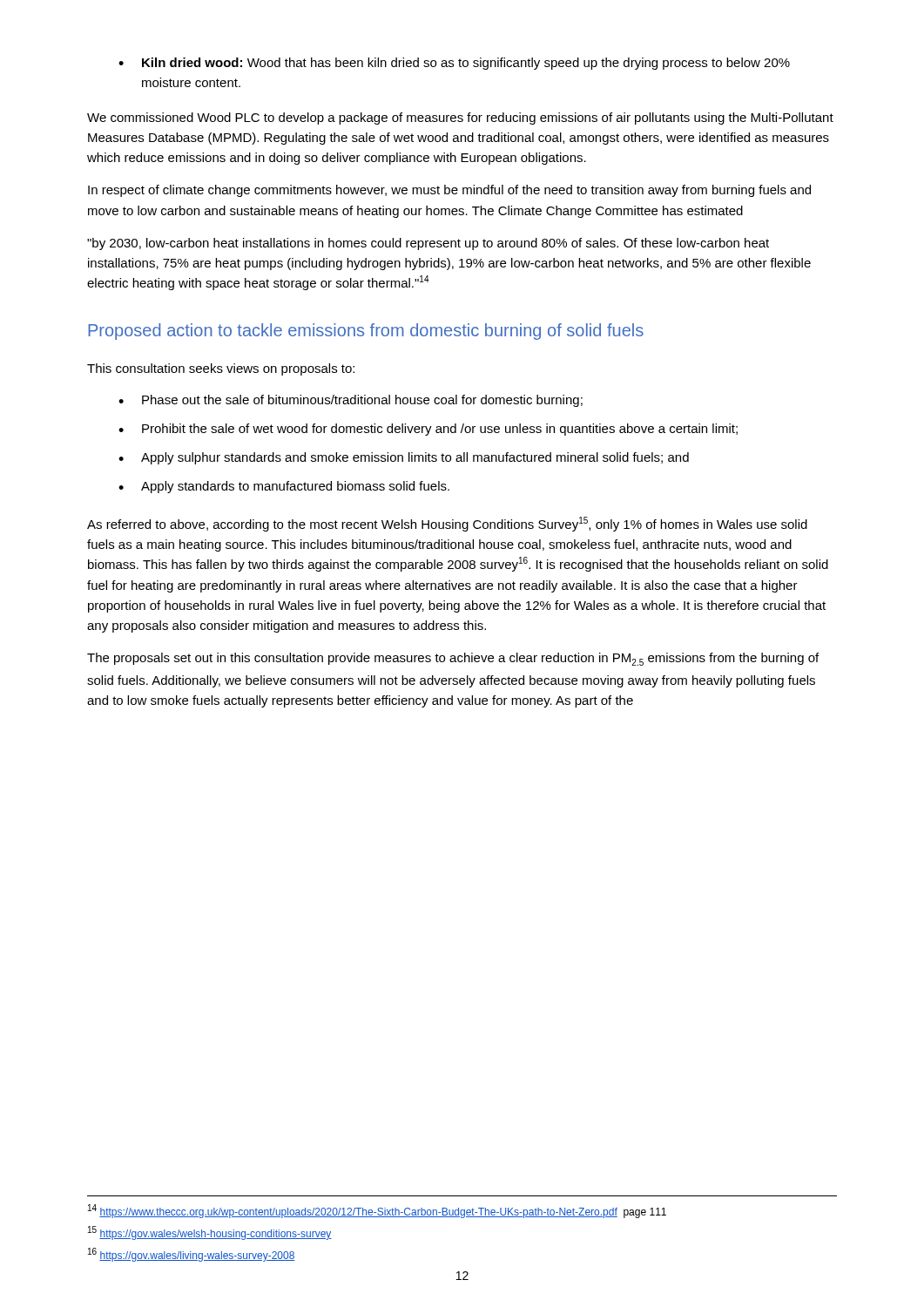
Task: Find the block on this page that starts ""by 2030, low-carbon"
Action: coord(462,263)
